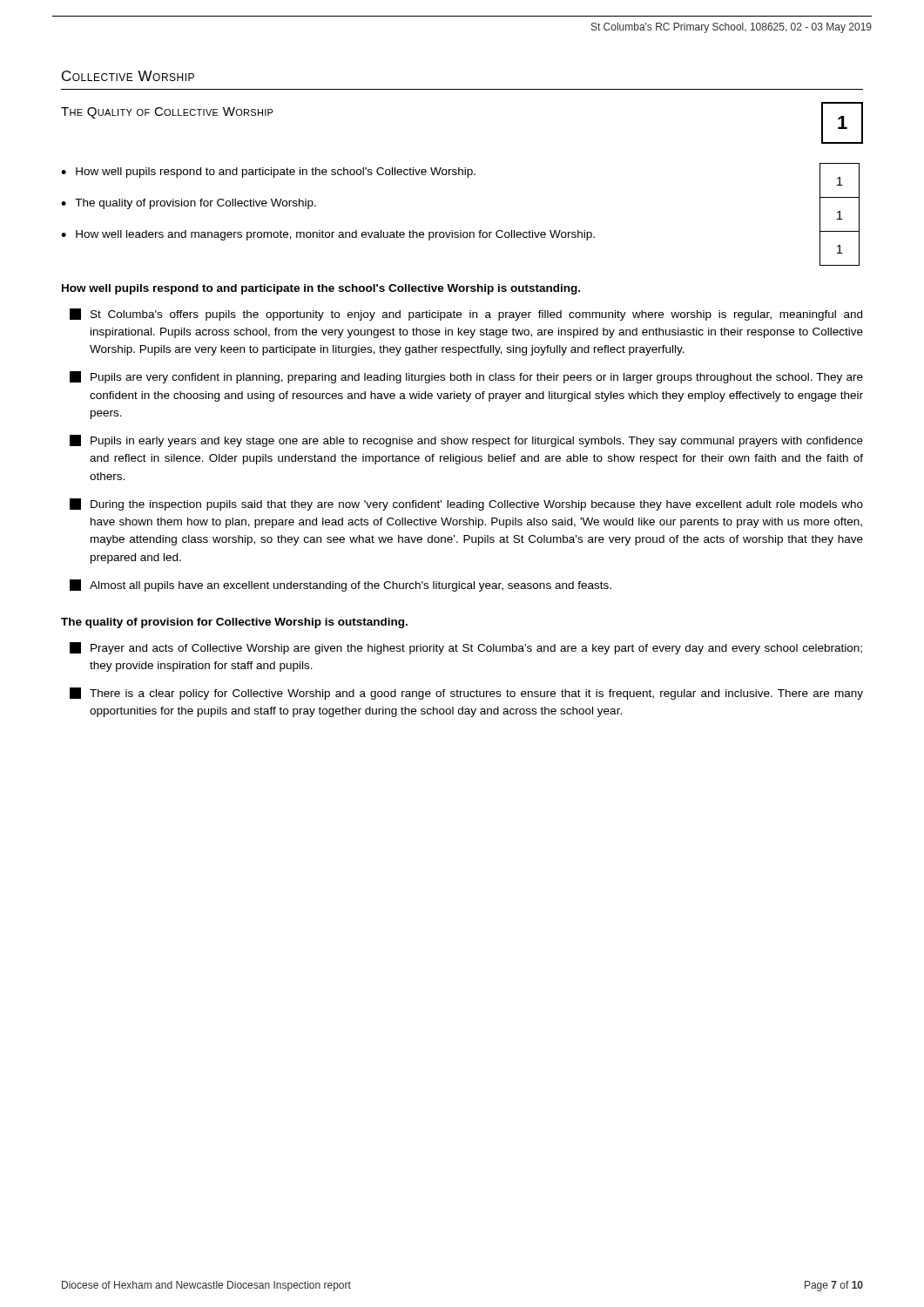
Task: Point to the block starting "The quality of provision for Collective Worship is"
Action: [235, 622]
